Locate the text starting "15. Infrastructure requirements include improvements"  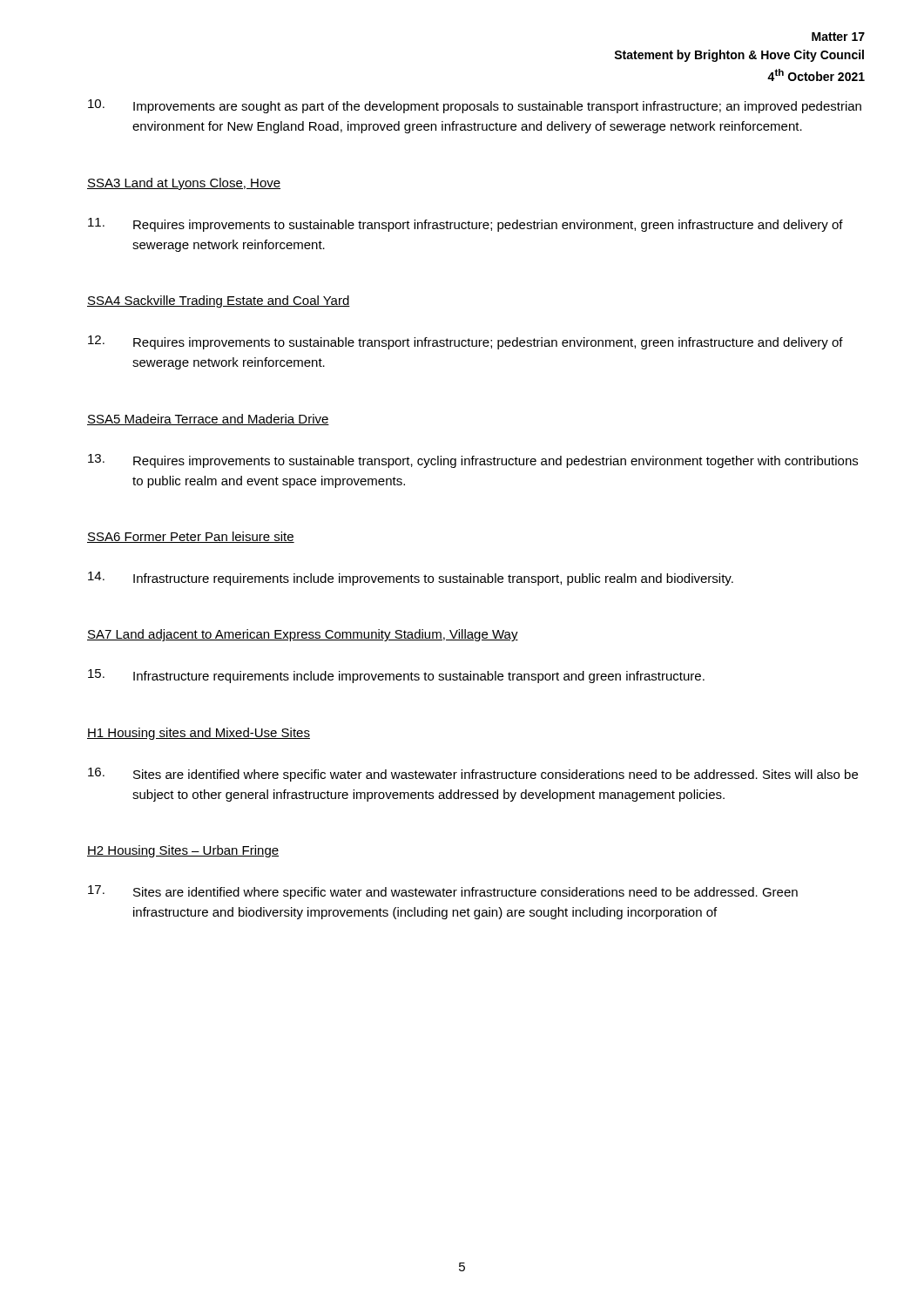pos(476,676)
